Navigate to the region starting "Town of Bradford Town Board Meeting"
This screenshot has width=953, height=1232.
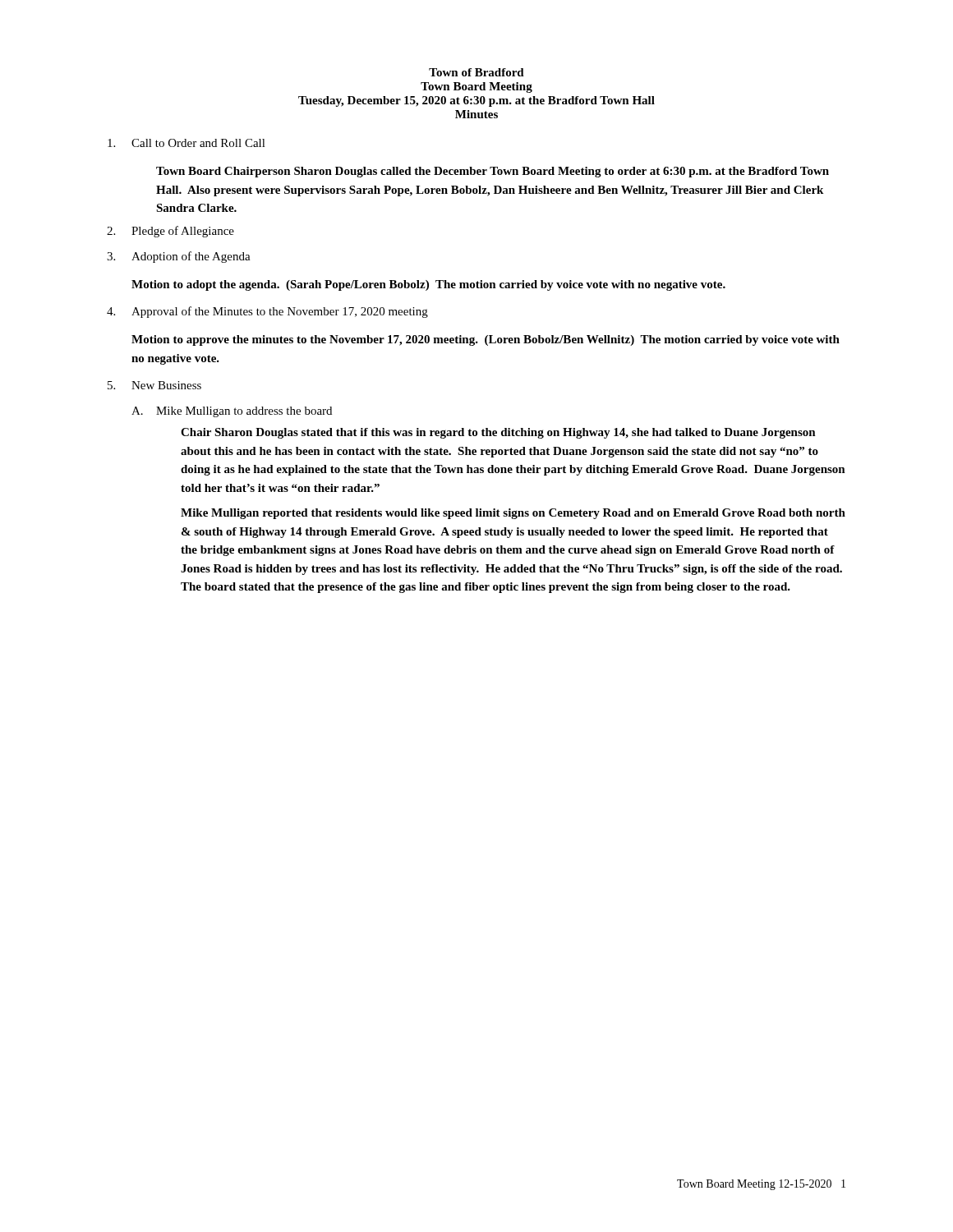click(x=476, y=94)
